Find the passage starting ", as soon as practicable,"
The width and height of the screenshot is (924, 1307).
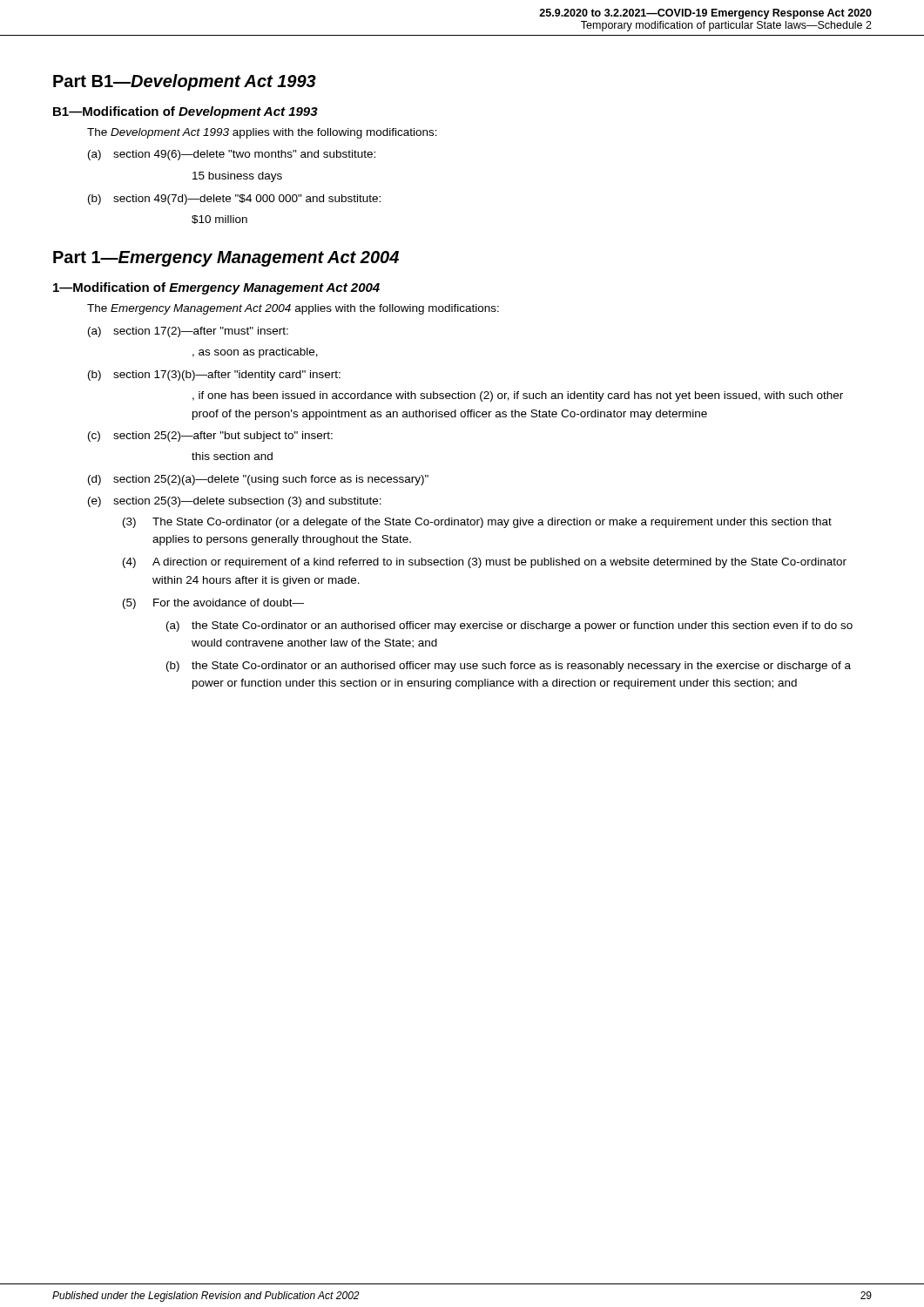[x=255, y=351]
